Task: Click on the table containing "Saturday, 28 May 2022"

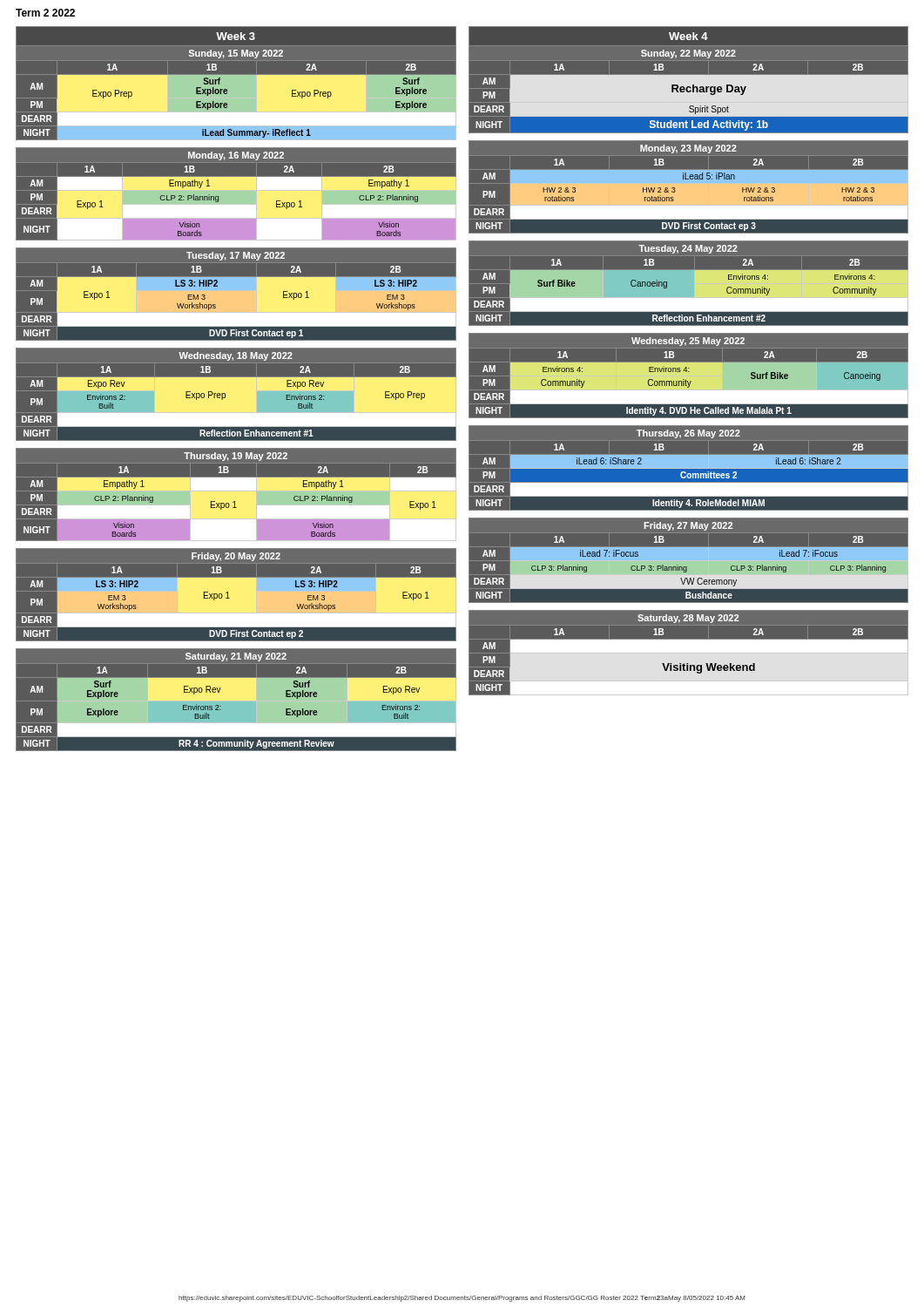Action: click(688, 653)
